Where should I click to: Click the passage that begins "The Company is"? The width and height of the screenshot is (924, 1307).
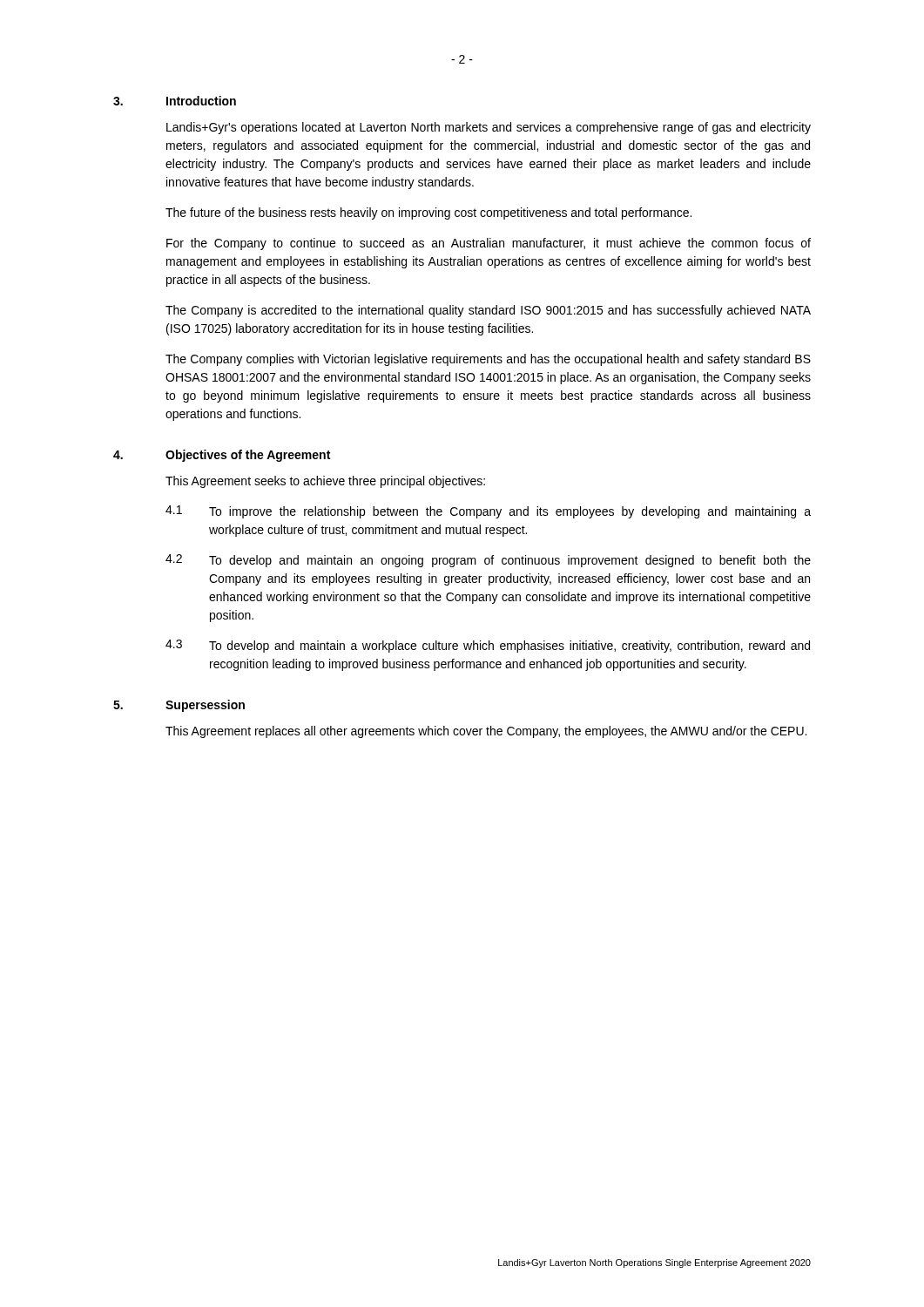pos(488,319)
